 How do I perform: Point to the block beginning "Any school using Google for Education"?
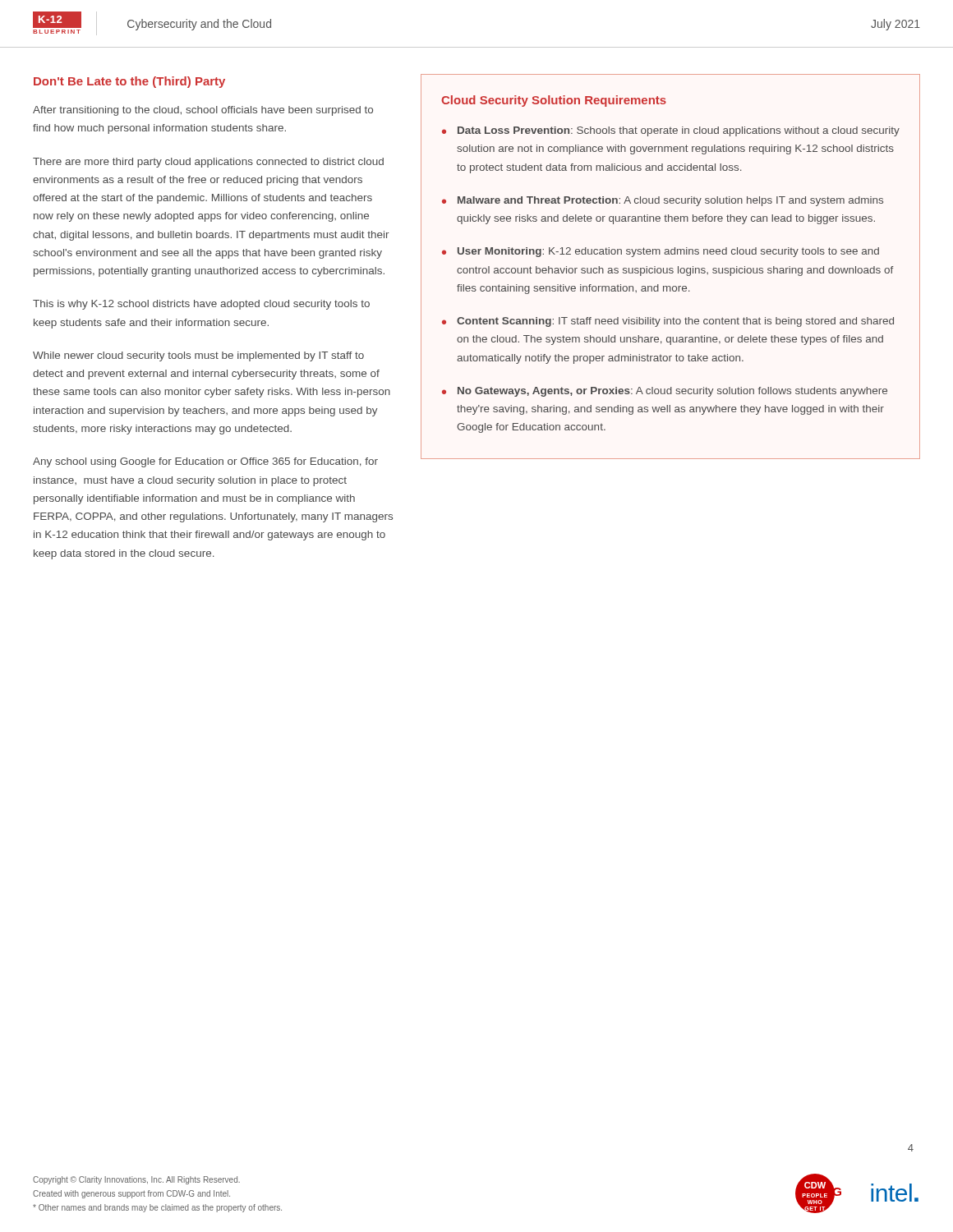click(x=213, y=507)
